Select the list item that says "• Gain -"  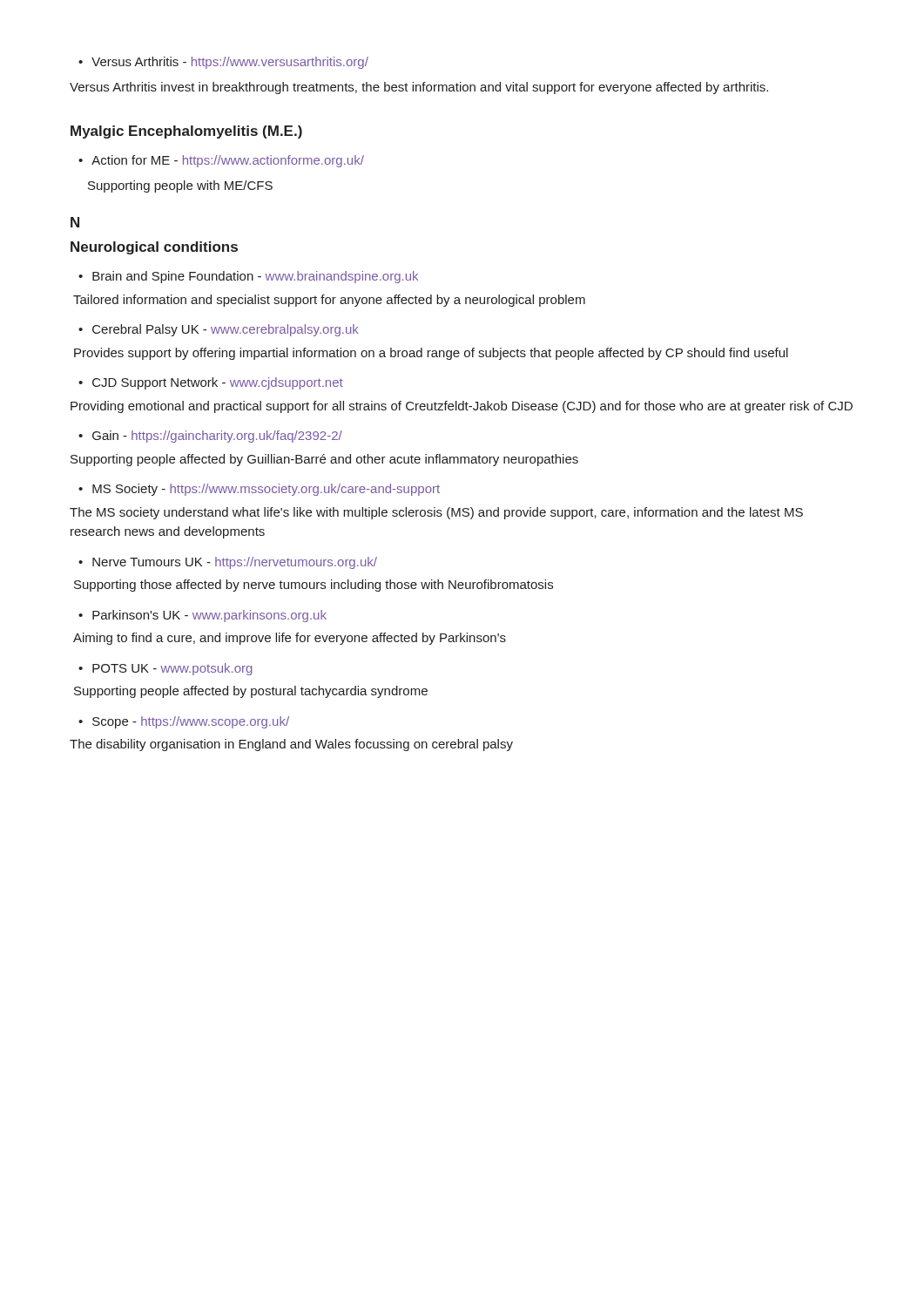tap(210, 436)
